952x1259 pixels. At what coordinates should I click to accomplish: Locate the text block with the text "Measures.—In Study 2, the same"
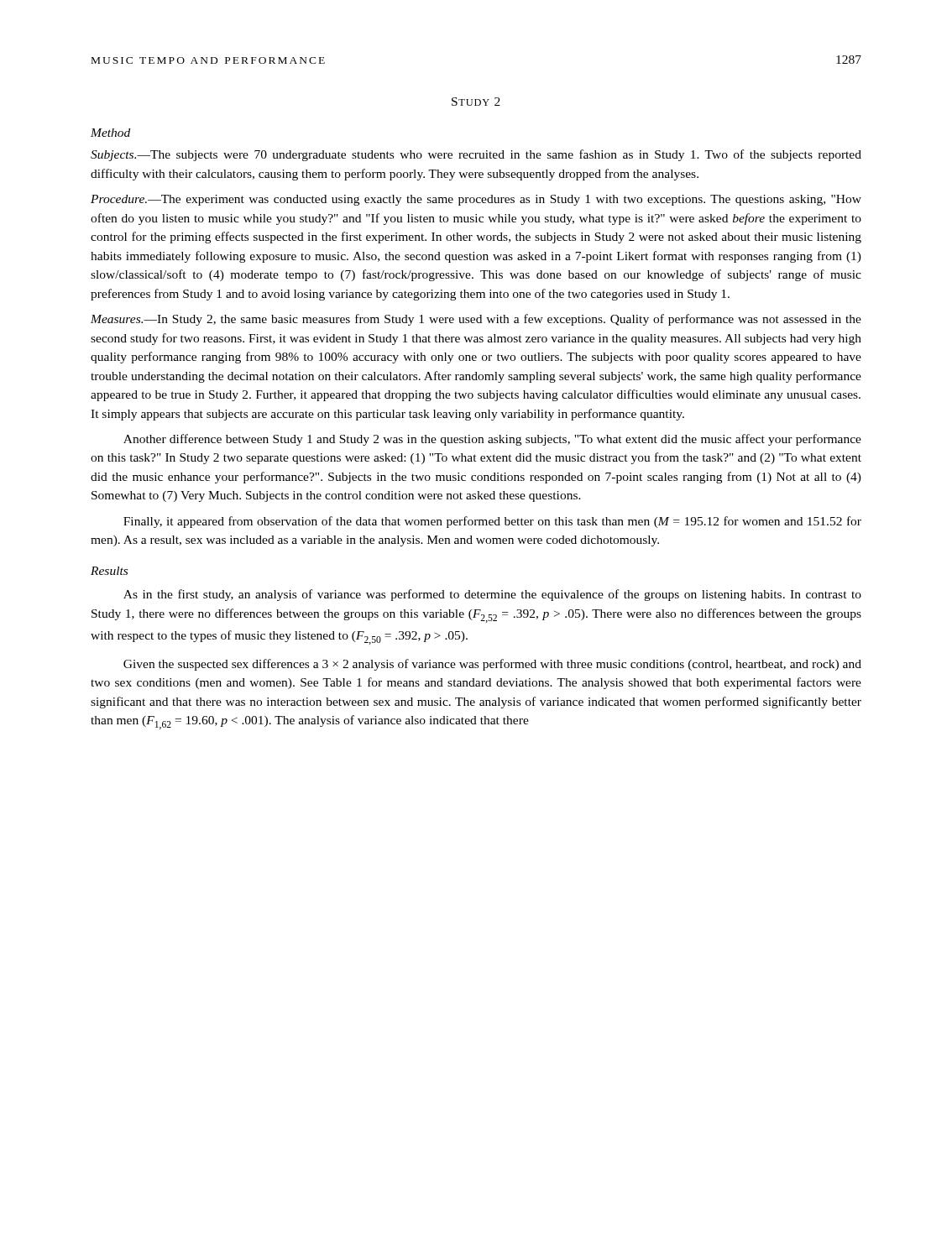click(x=476, y=366)
